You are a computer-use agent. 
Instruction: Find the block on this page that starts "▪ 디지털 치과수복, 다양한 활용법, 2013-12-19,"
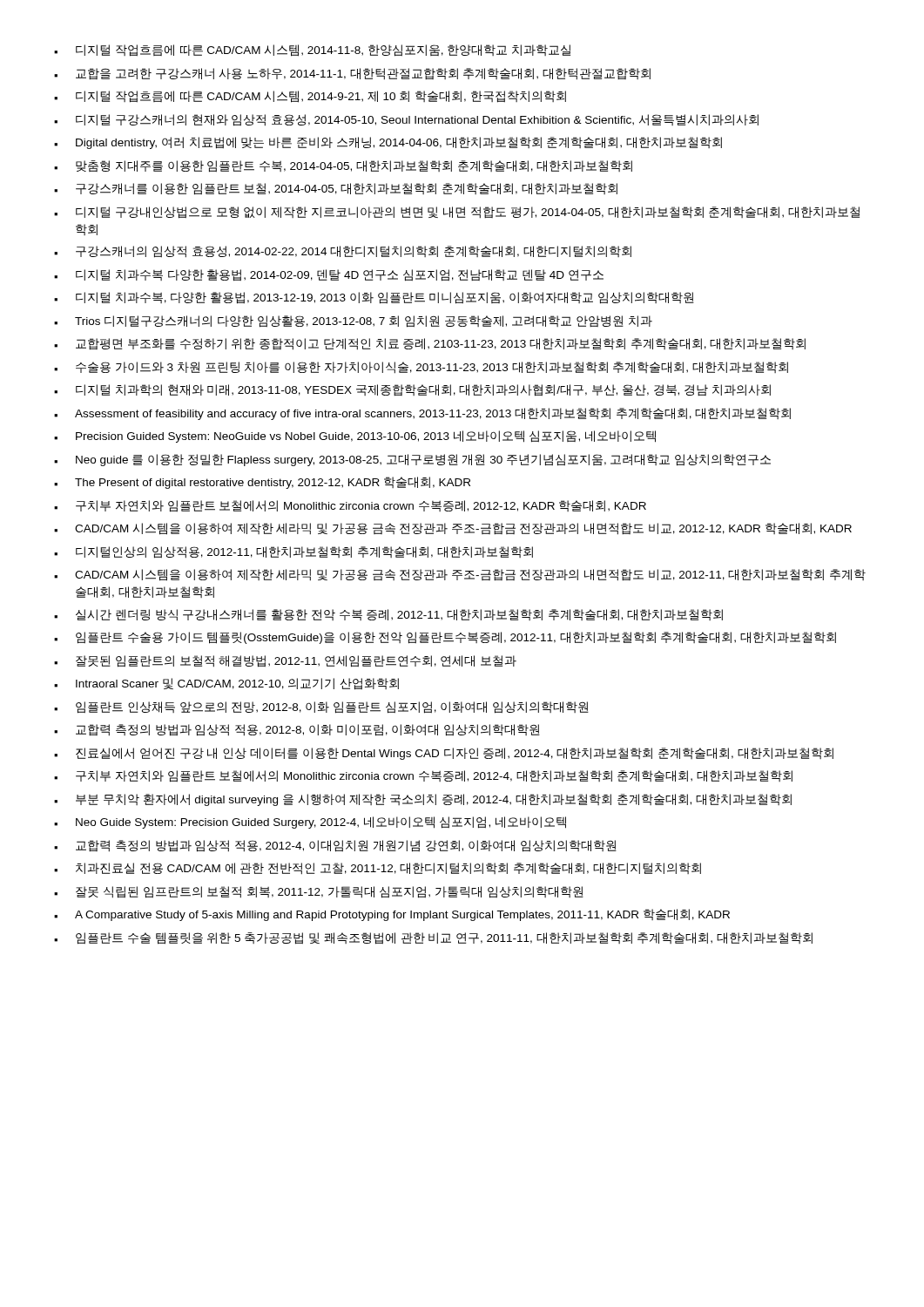[462, 299]
